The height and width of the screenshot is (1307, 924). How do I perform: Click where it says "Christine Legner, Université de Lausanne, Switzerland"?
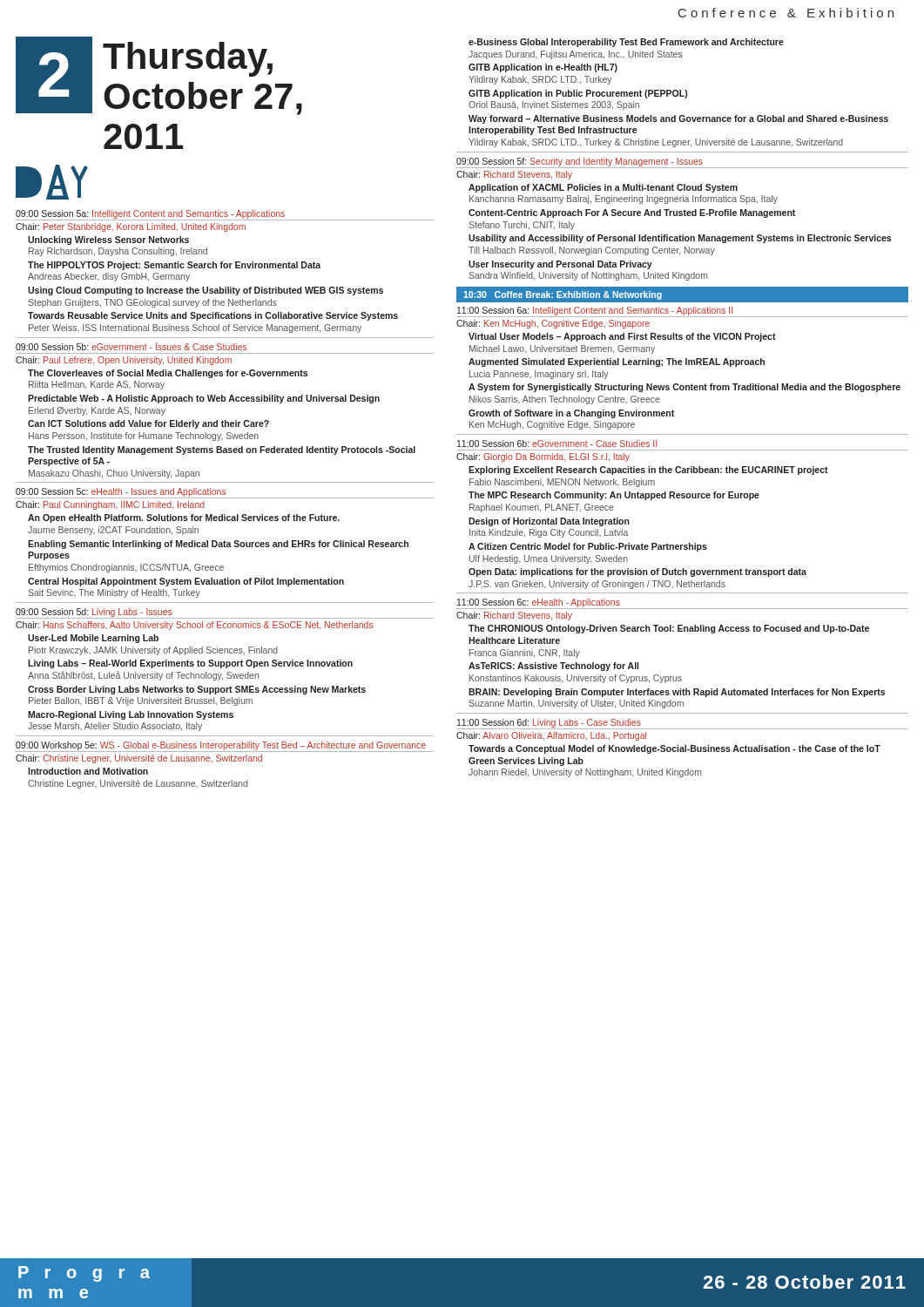[138, 783]
